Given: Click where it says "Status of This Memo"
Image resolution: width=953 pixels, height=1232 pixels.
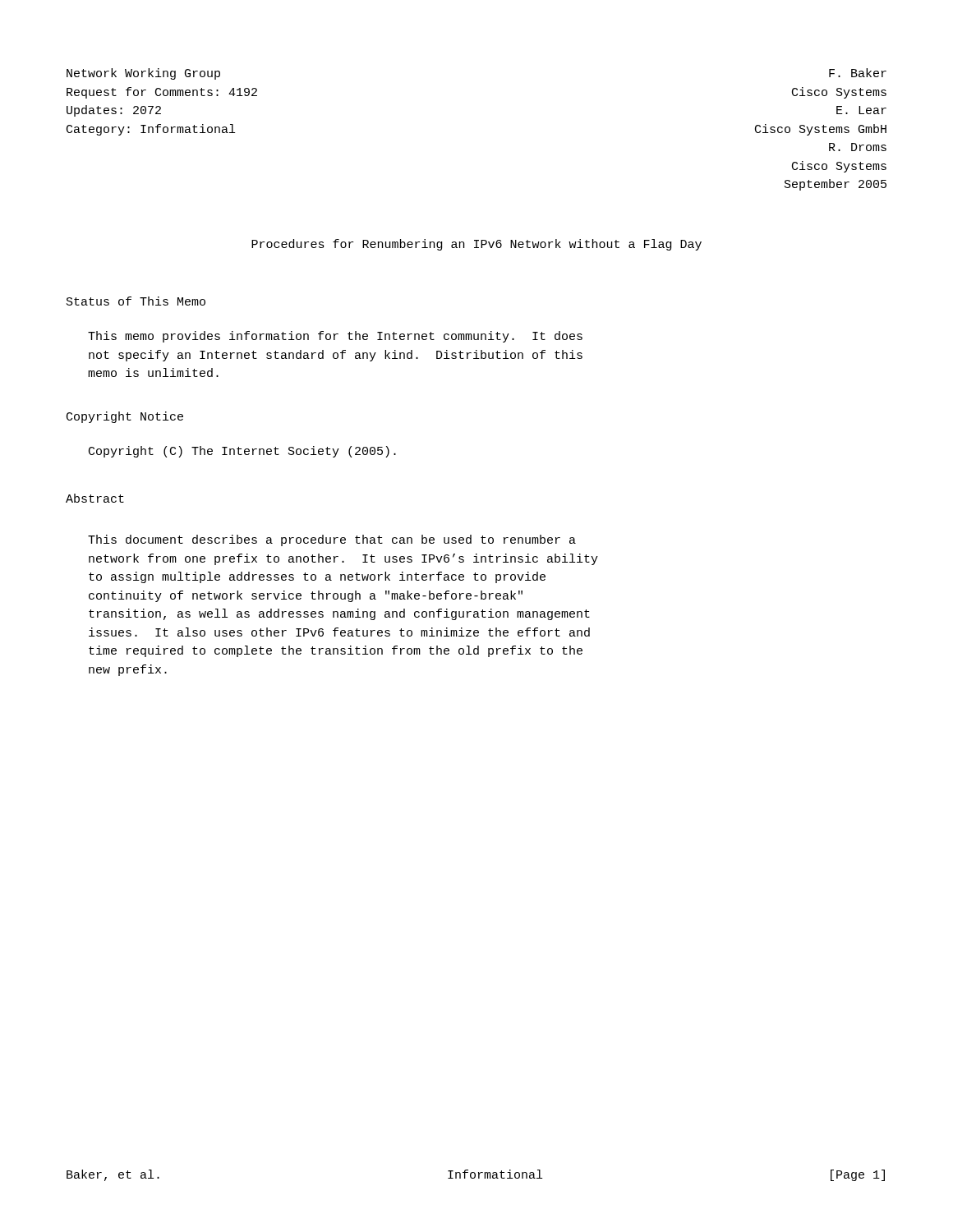Looking at the screenshot, I should coord(136,303).
